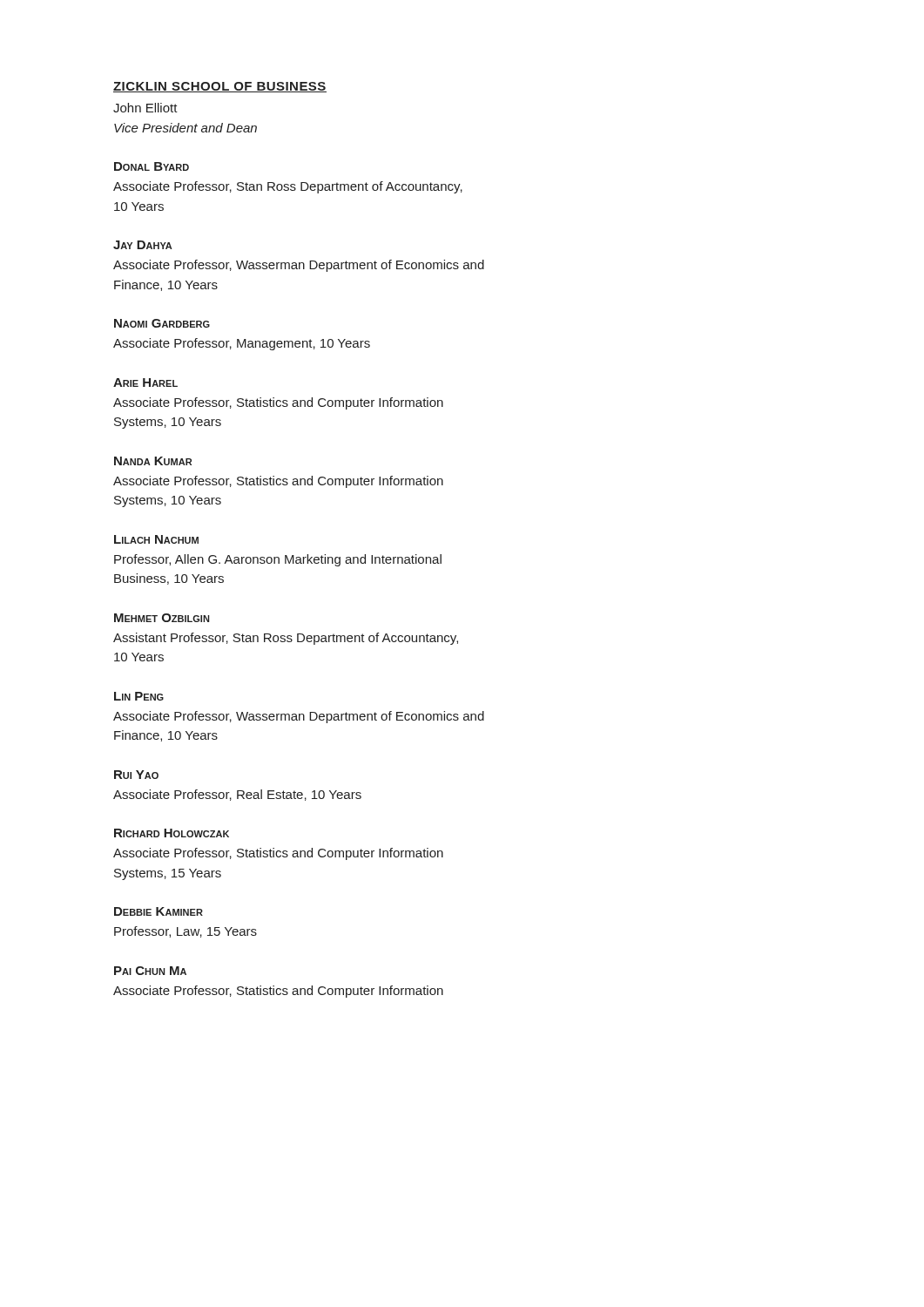The height and width of the screenshot is (1307, 924).
Task: Click on the list item containing "Naomi Gardberg Associate"
Action: (162, 323)
